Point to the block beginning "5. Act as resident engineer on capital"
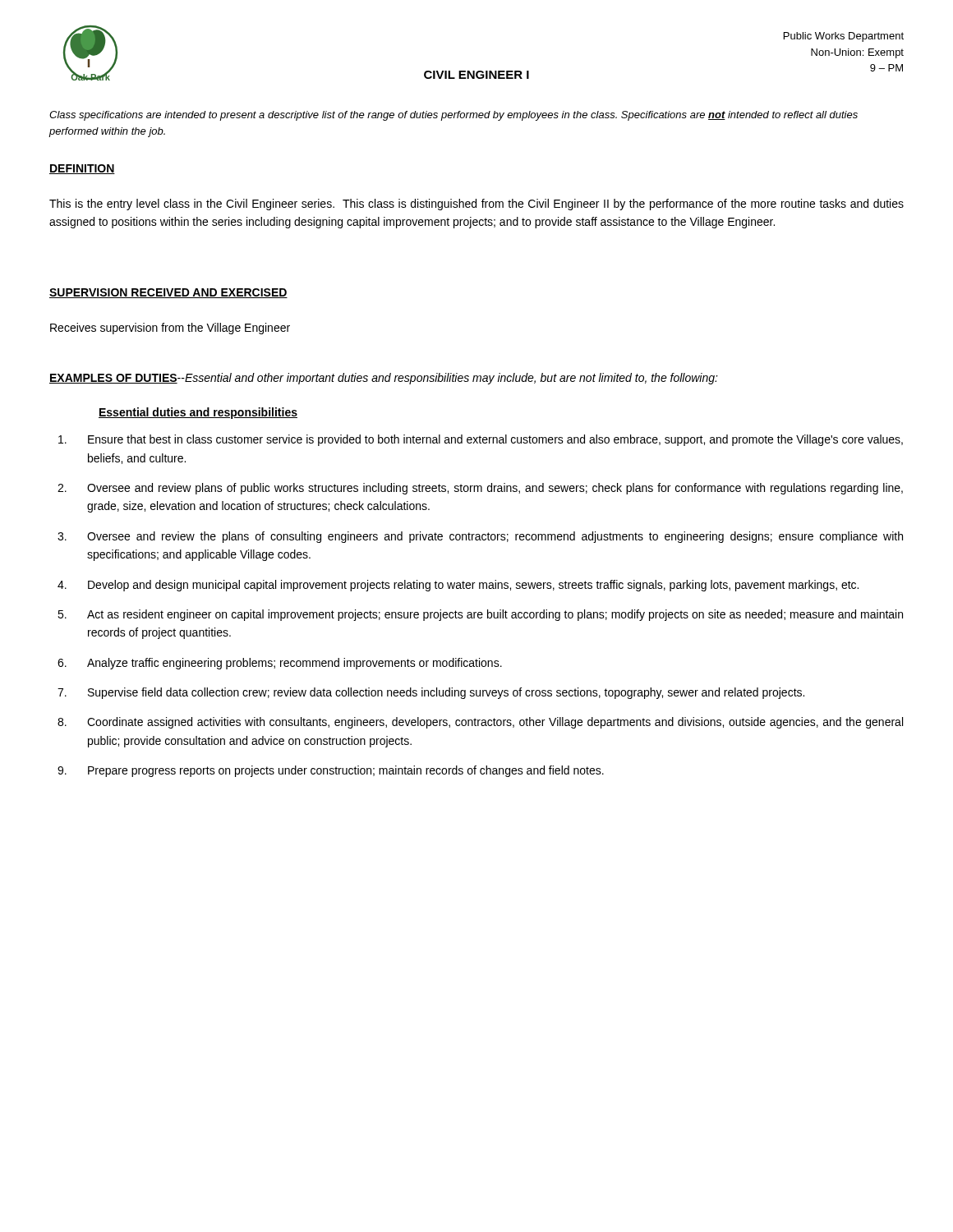Screen dimensions: 1232x953 [x=476, y=624]
